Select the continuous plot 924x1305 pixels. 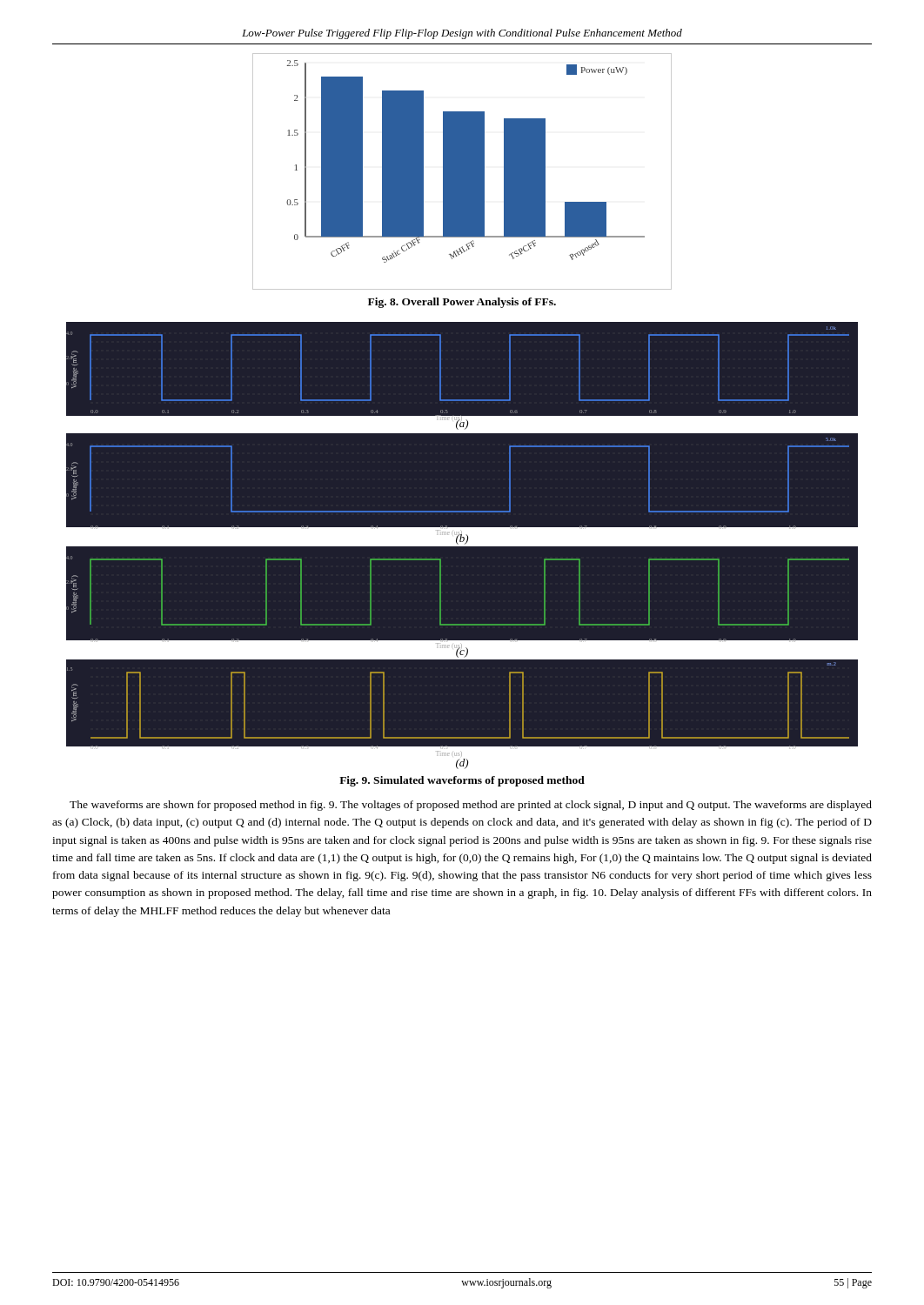tap(462, 544)
